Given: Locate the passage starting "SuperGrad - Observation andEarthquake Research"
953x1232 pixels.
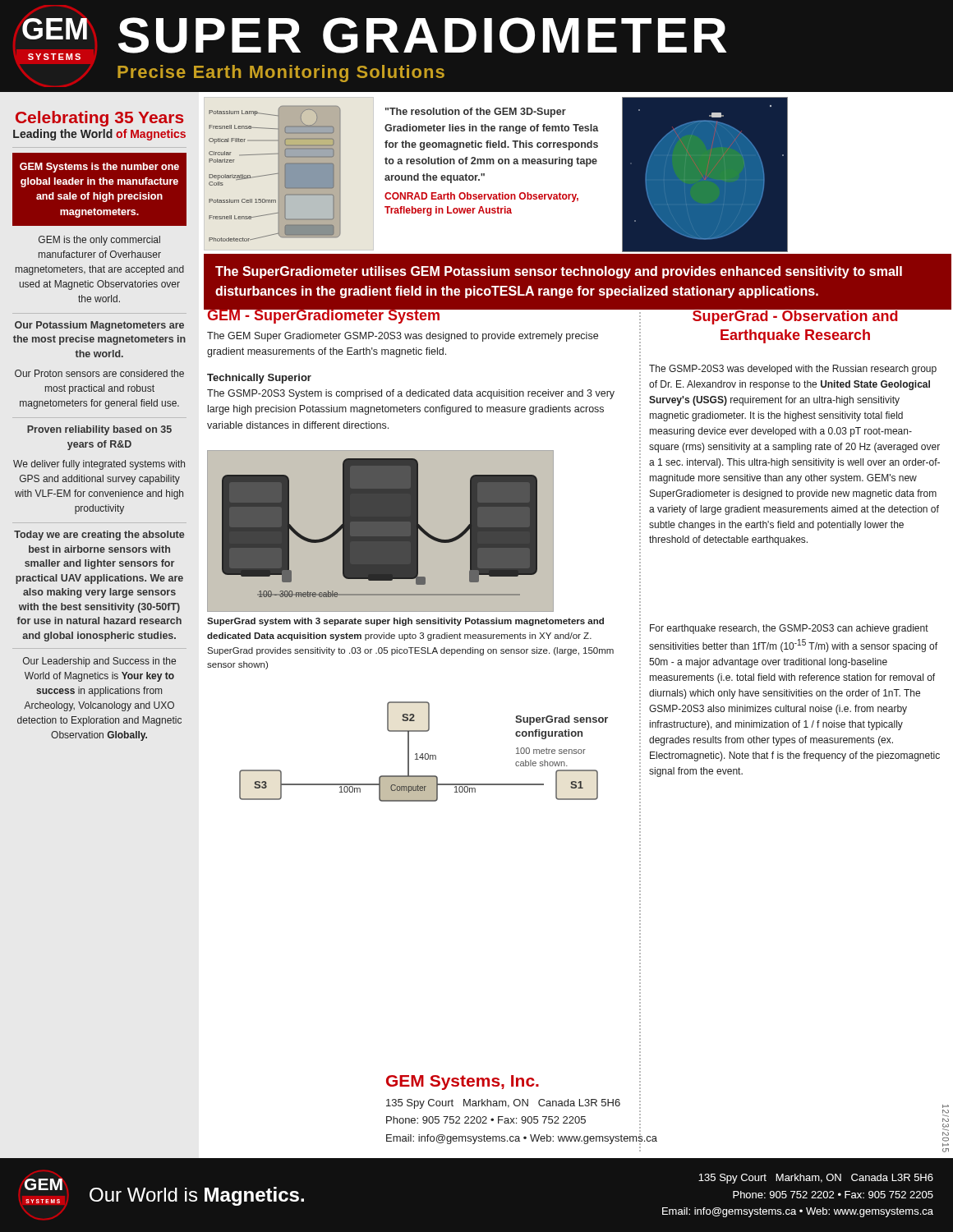Looking at the screenshot, I should click(795, 326).
